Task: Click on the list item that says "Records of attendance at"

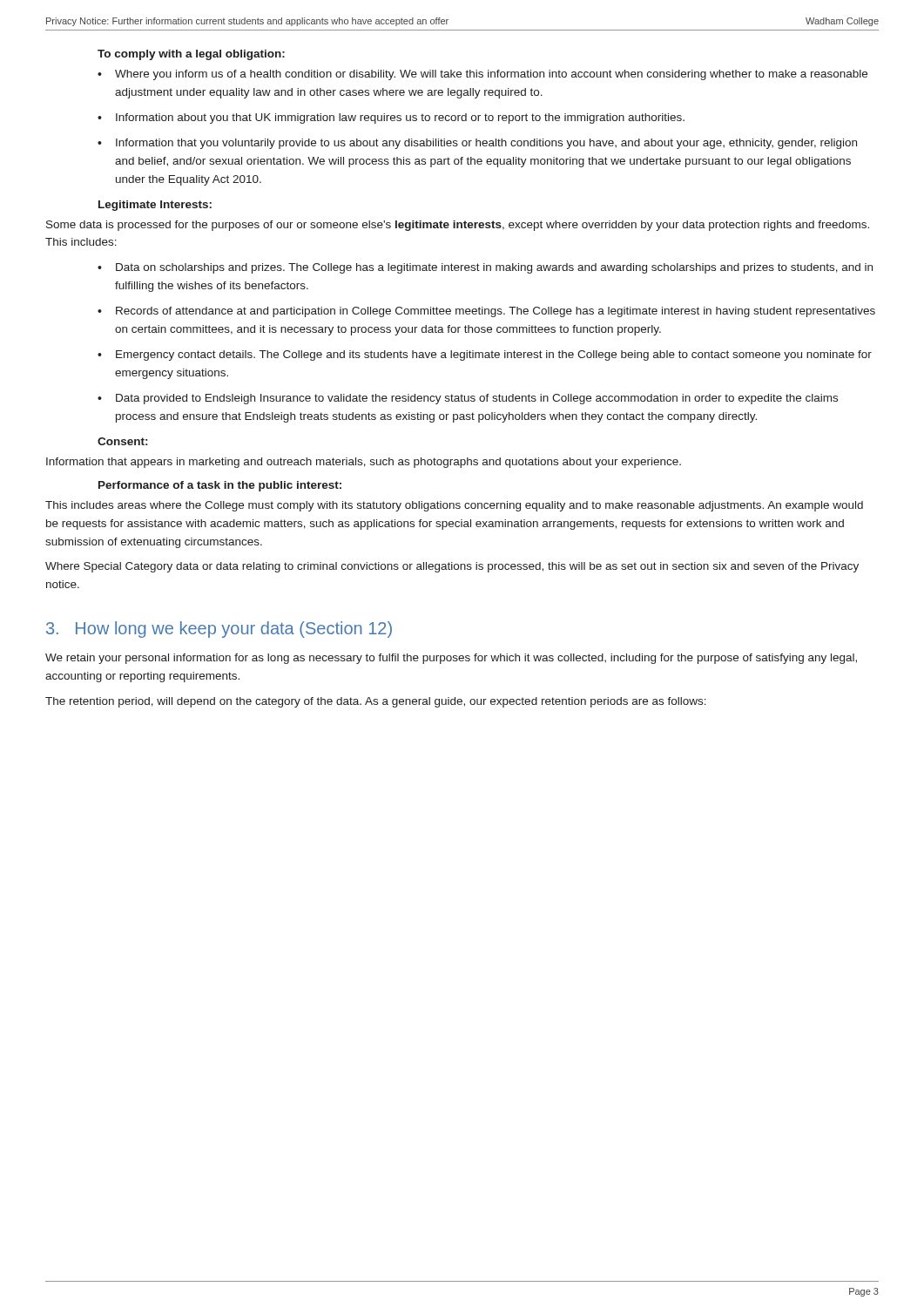Action: point(495,320)
